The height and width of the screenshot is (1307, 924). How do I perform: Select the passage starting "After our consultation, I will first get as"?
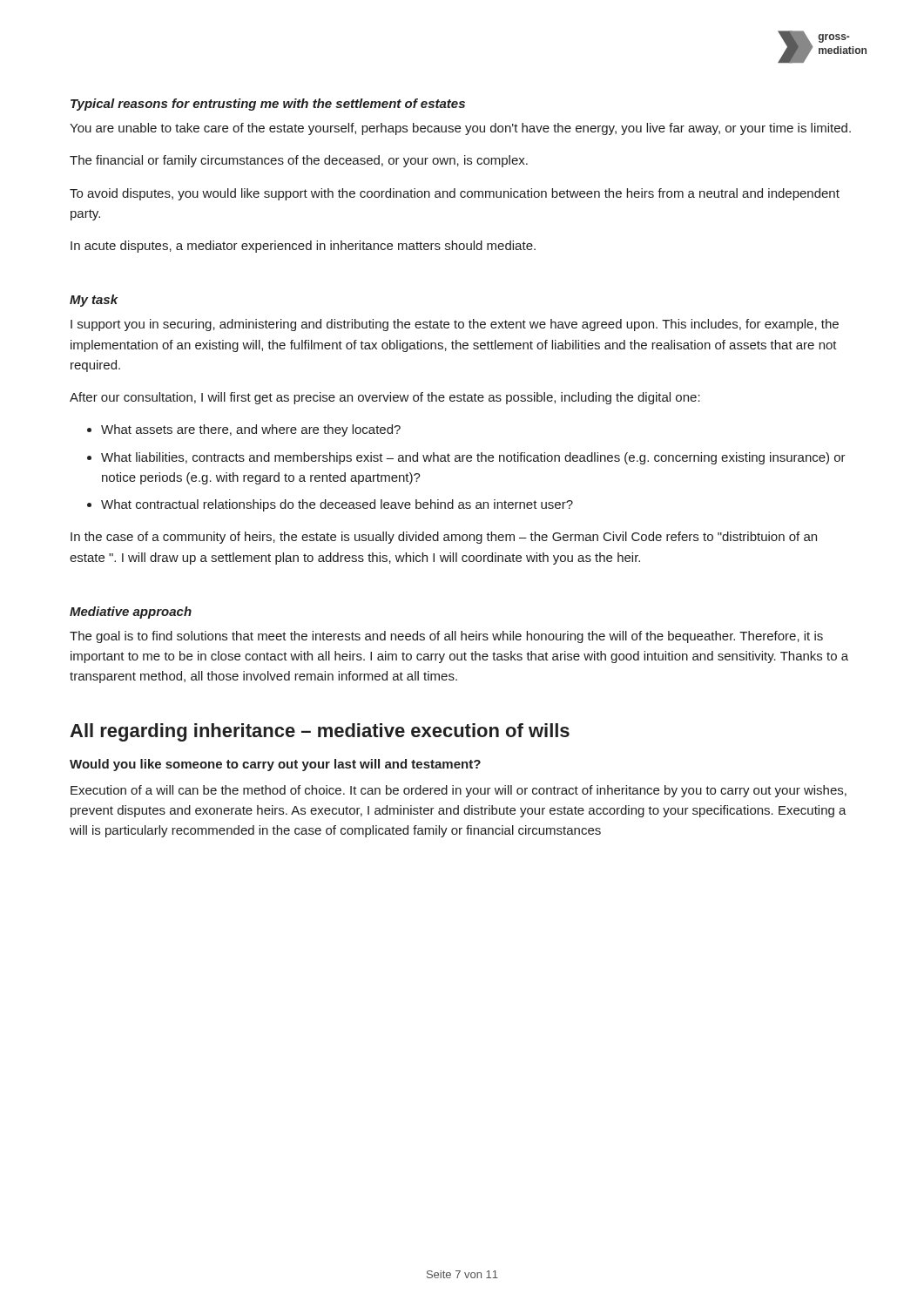tap(385, 397)
